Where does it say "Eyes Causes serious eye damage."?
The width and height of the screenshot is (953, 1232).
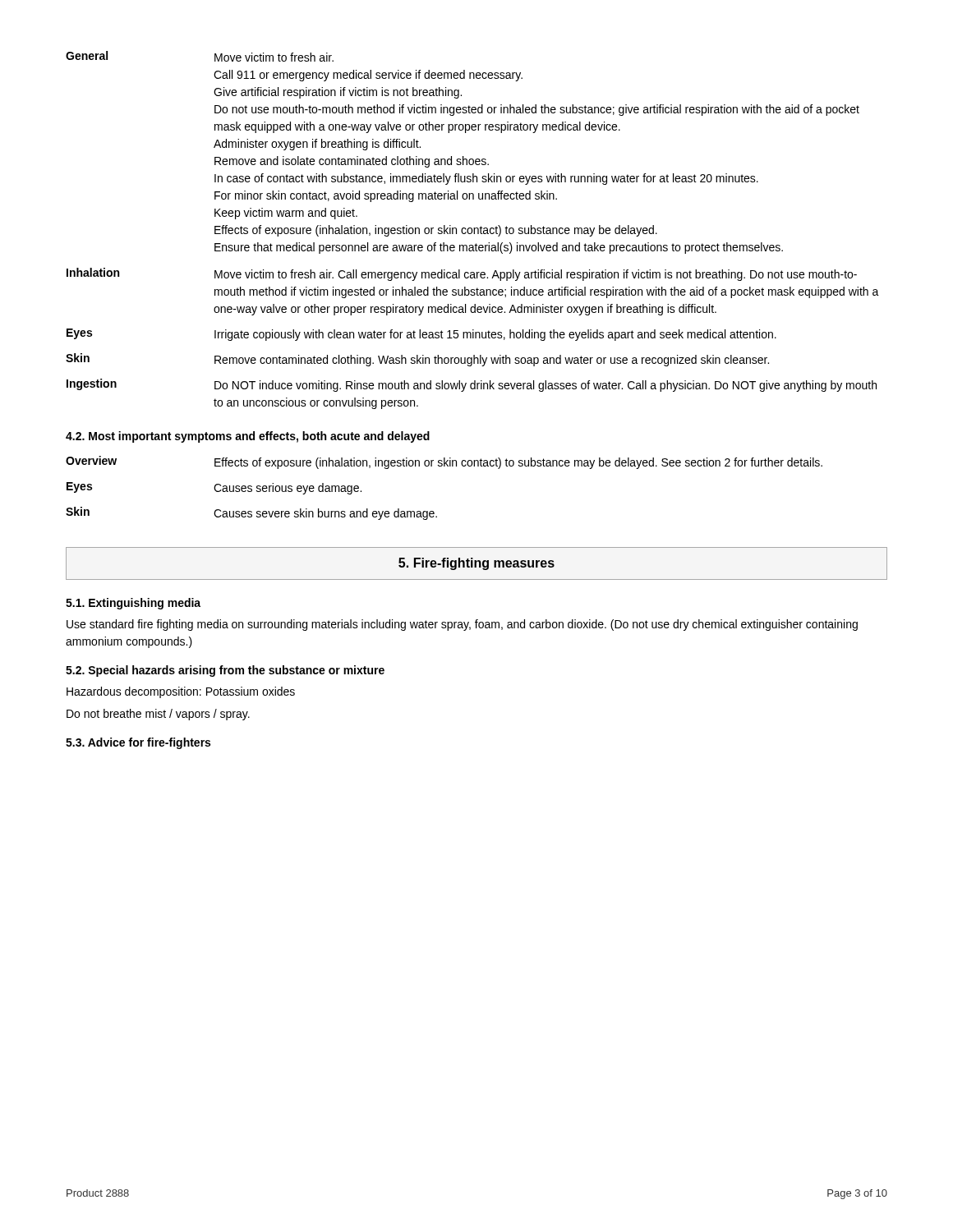[x=214, y=488]
